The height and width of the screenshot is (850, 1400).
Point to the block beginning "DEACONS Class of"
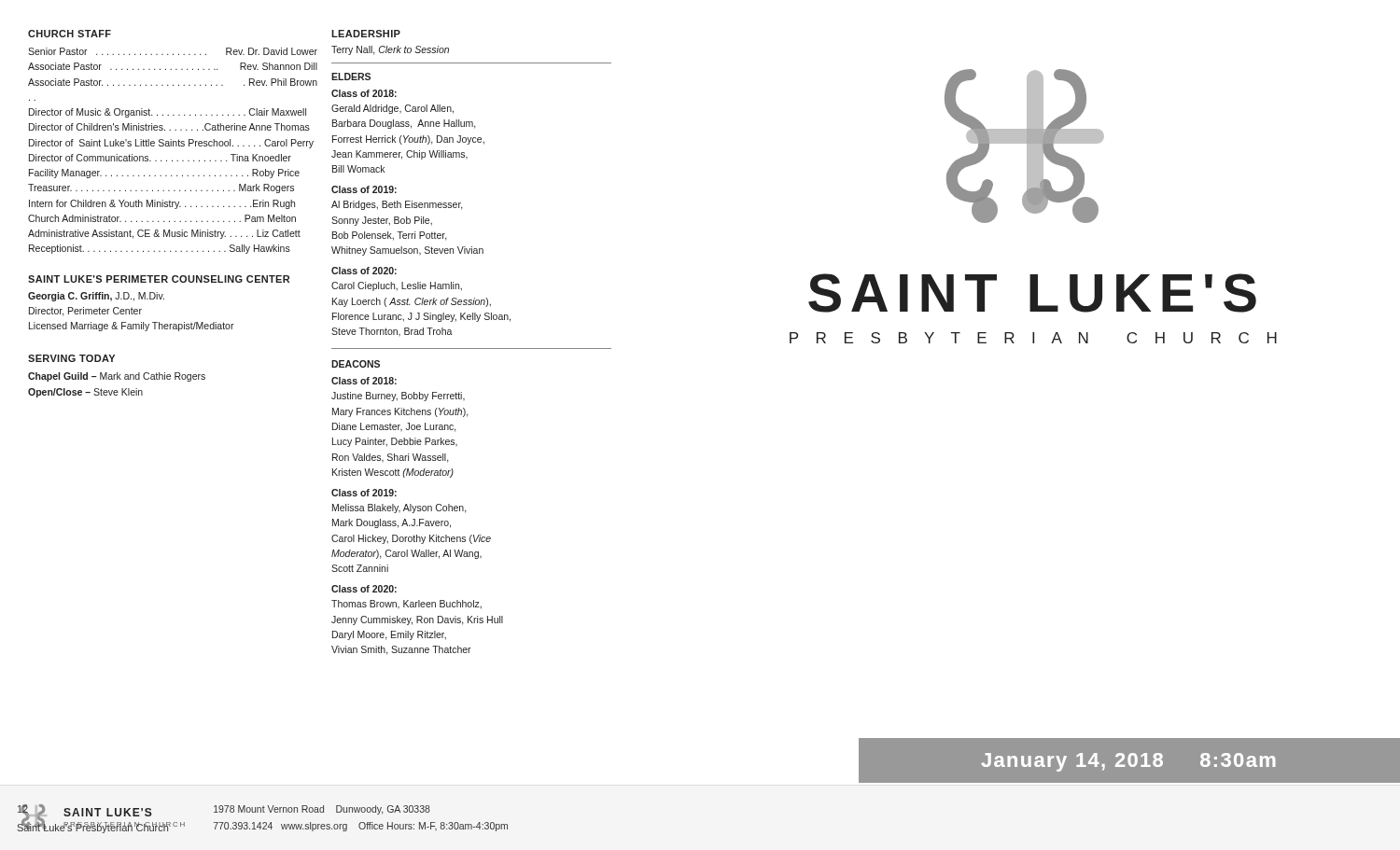[471, 508]
